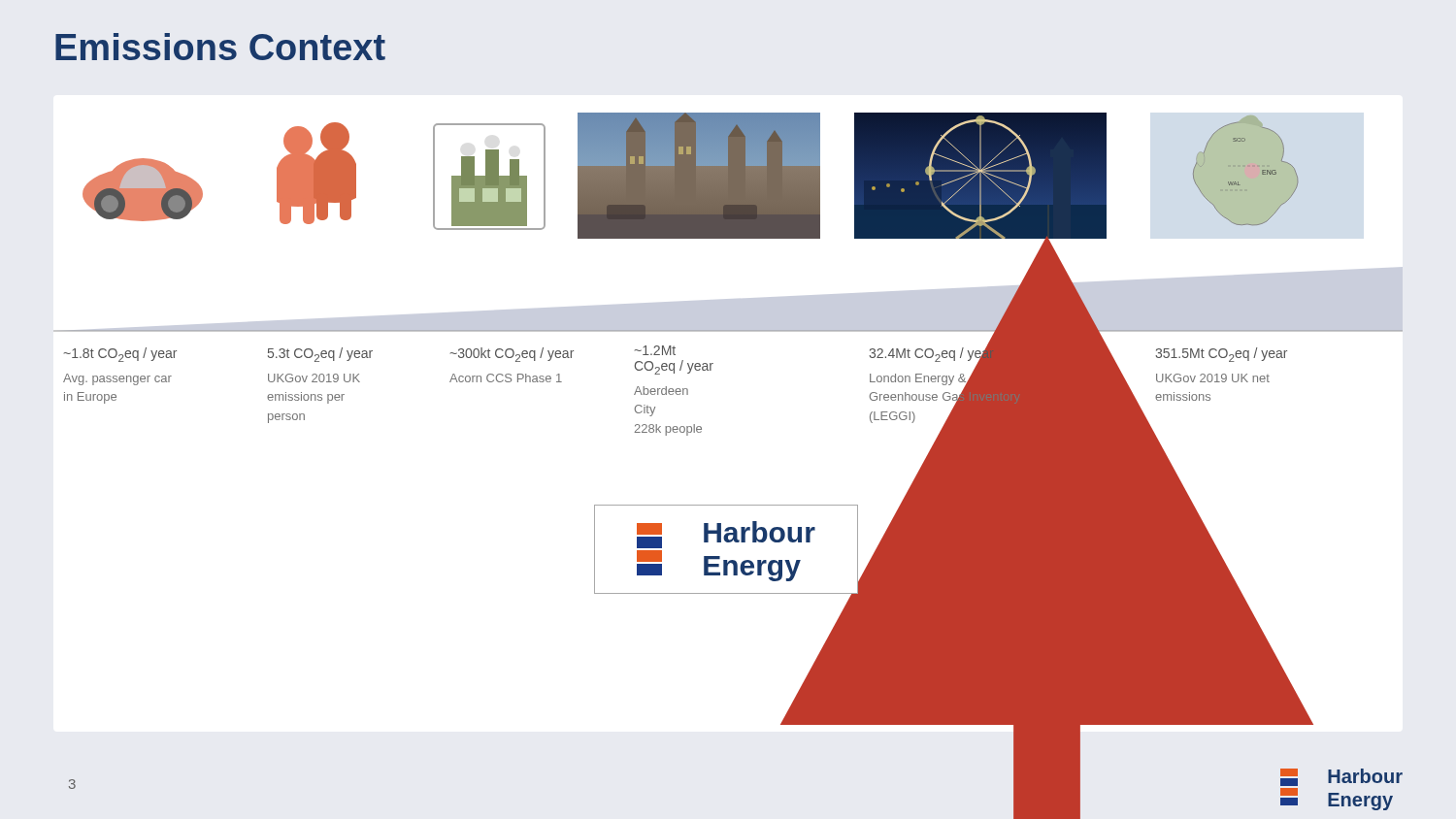Screen dimensions: 819x1456
Task: Locate the text that reads "AberdeenCity228k people"
Action: pyautogui.click(x=661, y=391)
